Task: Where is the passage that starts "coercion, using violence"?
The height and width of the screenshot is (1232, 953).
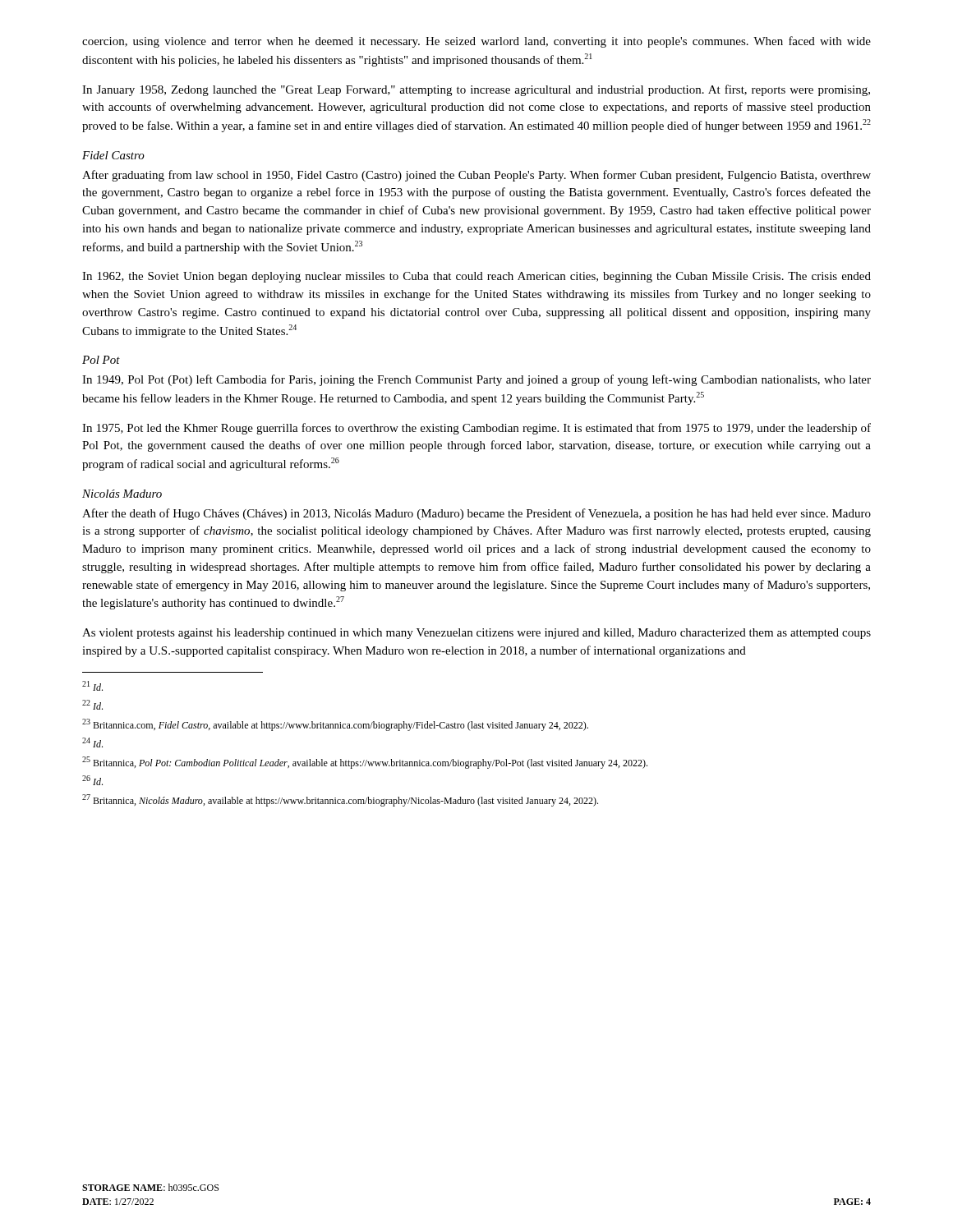Action: click(476, 50)
